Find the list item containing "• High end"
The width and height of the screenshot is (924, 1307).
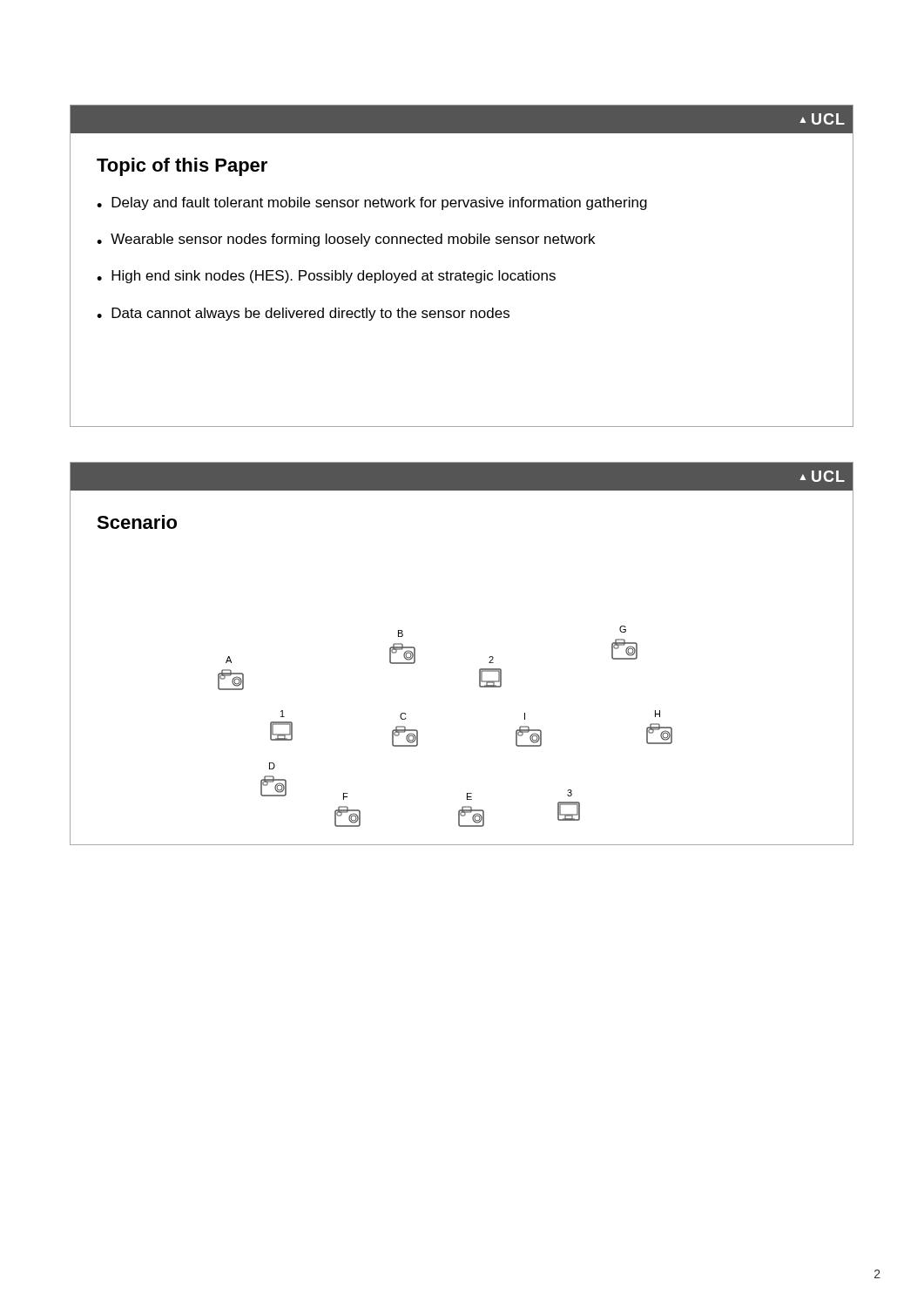point(326,278)
